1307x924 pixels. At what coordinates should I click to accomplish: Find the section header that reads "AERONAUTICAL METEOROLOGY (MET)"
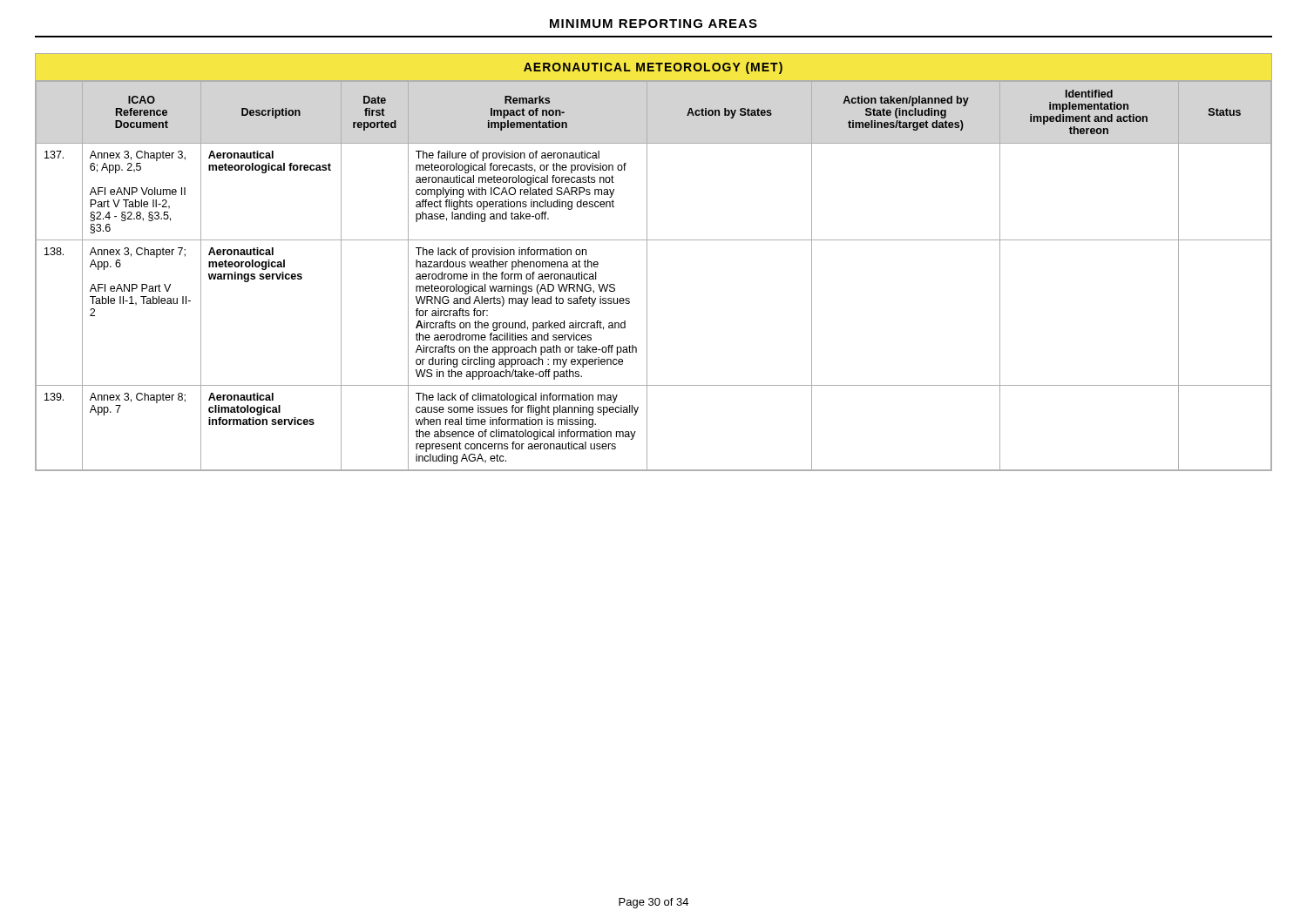[654, 67]
